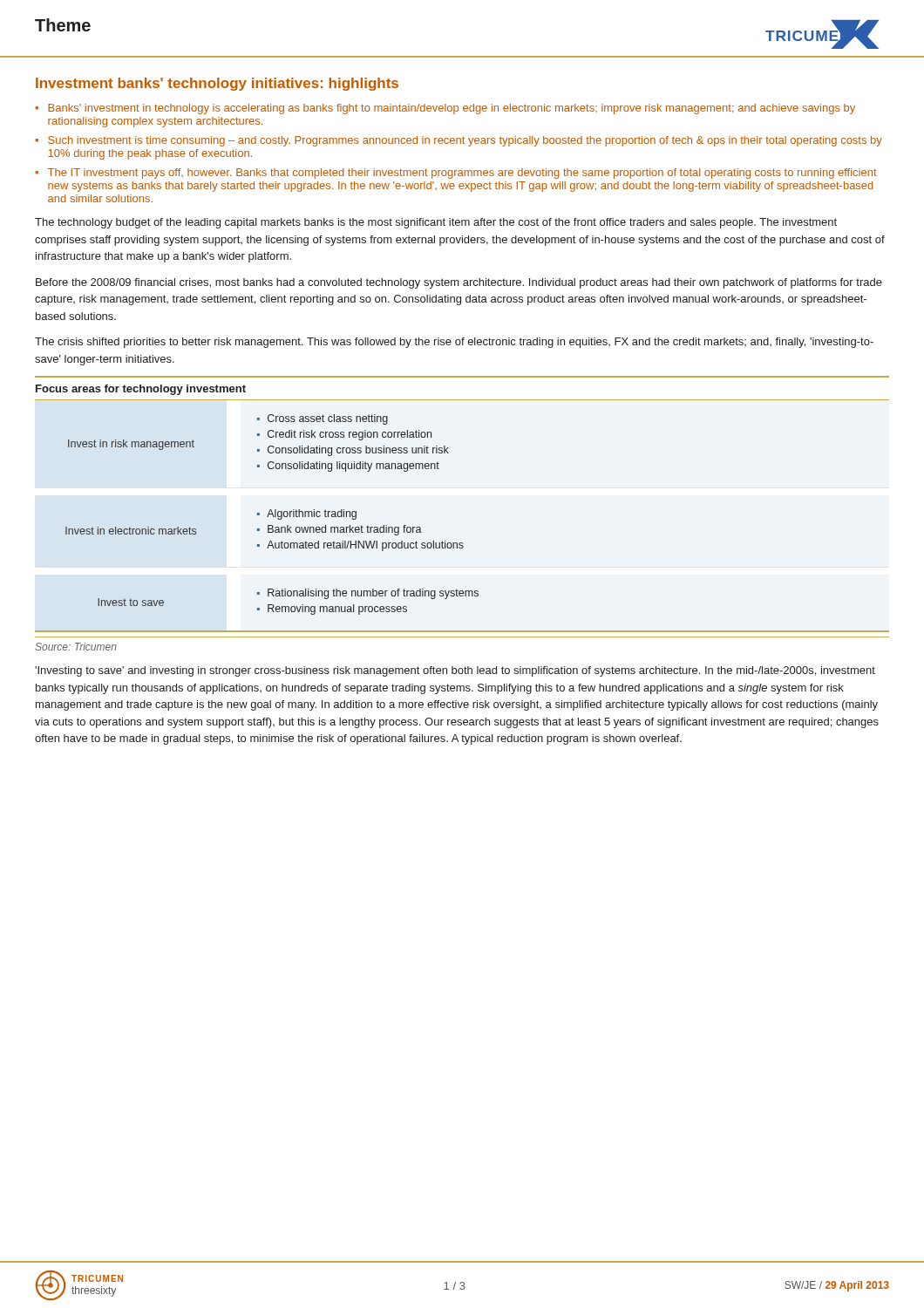
Task: Where is the section header that starts "Focus areas for"?
Action: click(x=140, y=388)
